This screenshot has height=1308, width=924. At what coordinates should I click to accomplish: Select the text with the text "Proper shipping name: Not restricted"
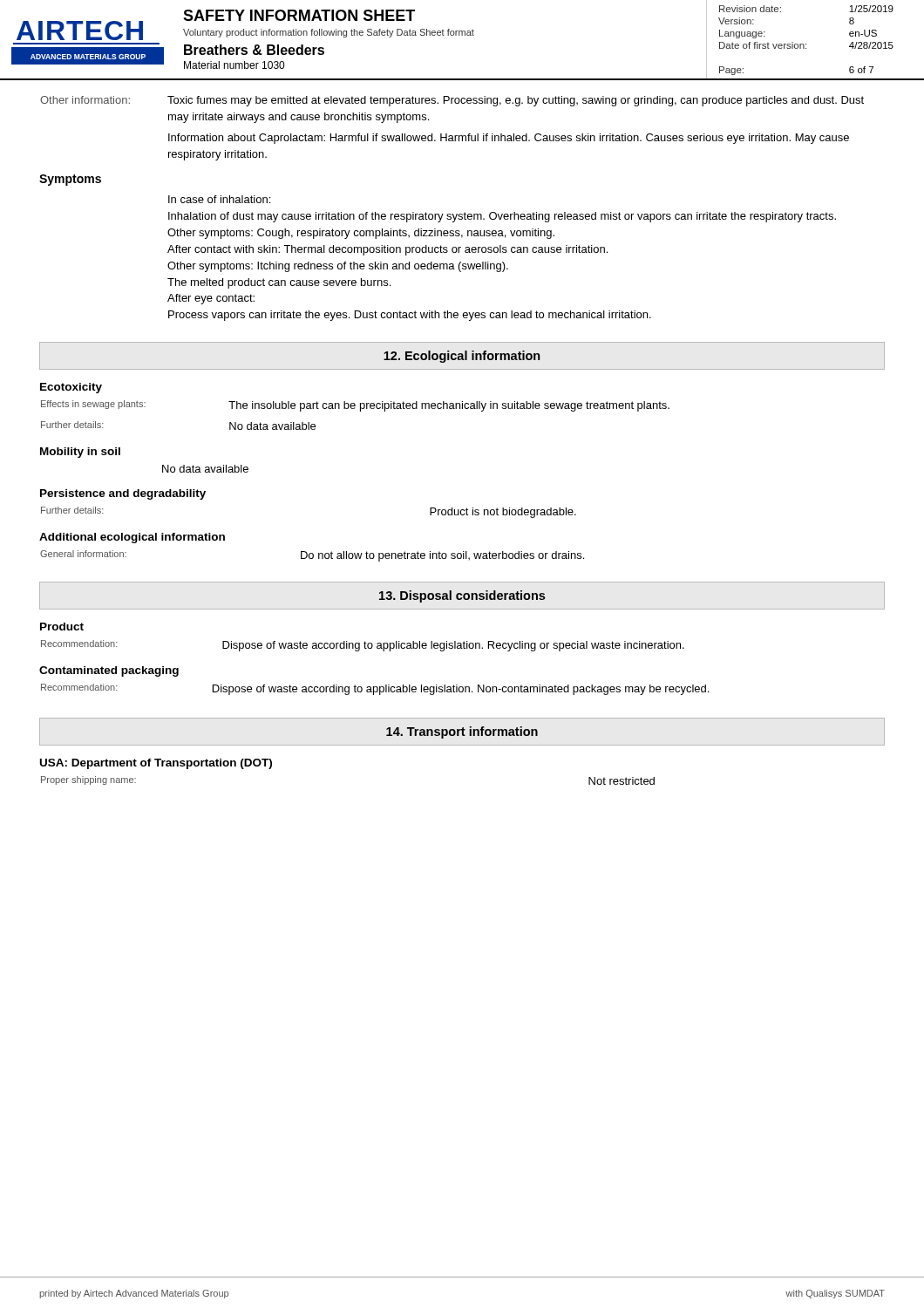pyautogui.click(x=88, y=779)
